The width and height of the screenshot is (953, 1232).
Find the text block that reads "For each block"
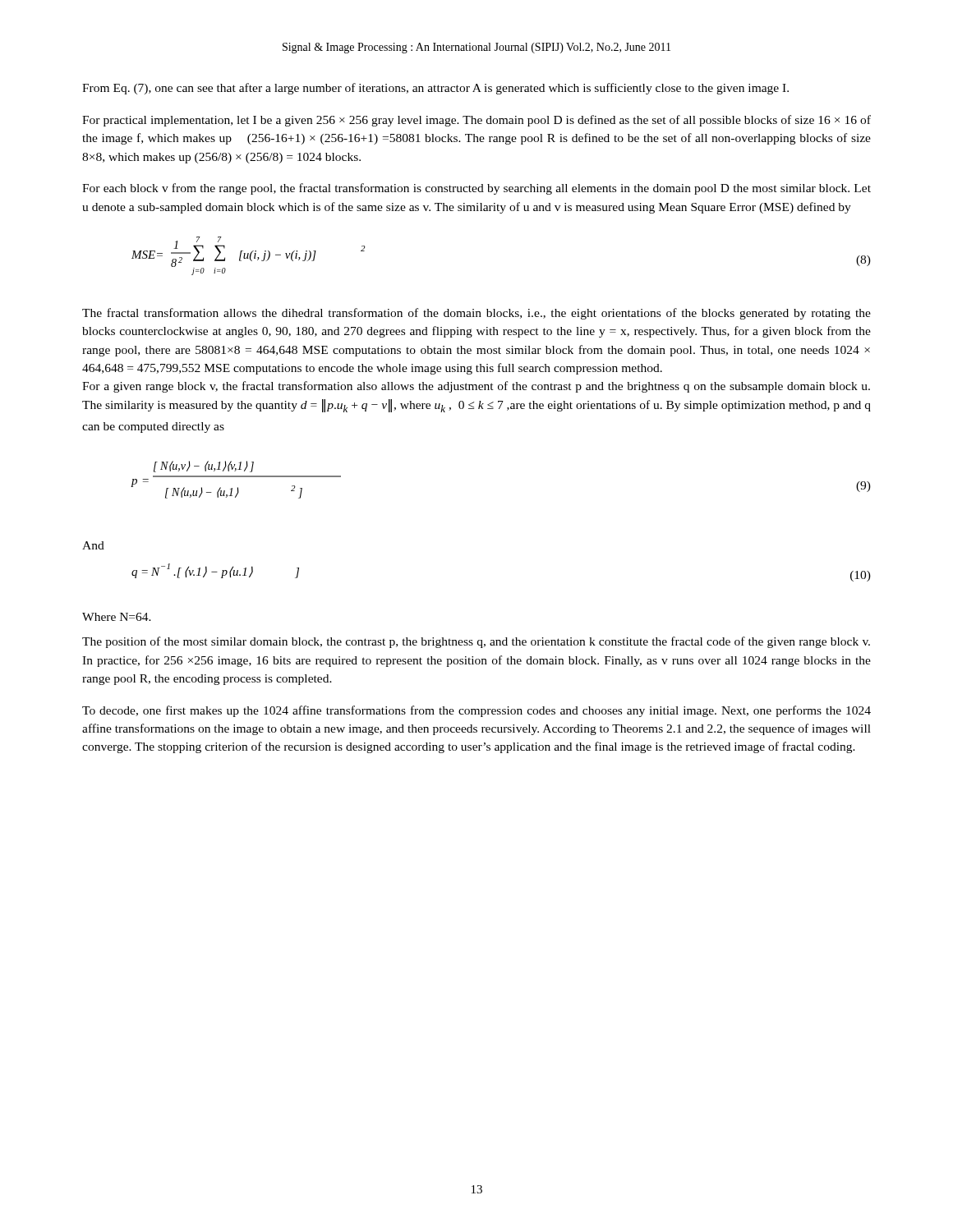[x=476, y=197]
